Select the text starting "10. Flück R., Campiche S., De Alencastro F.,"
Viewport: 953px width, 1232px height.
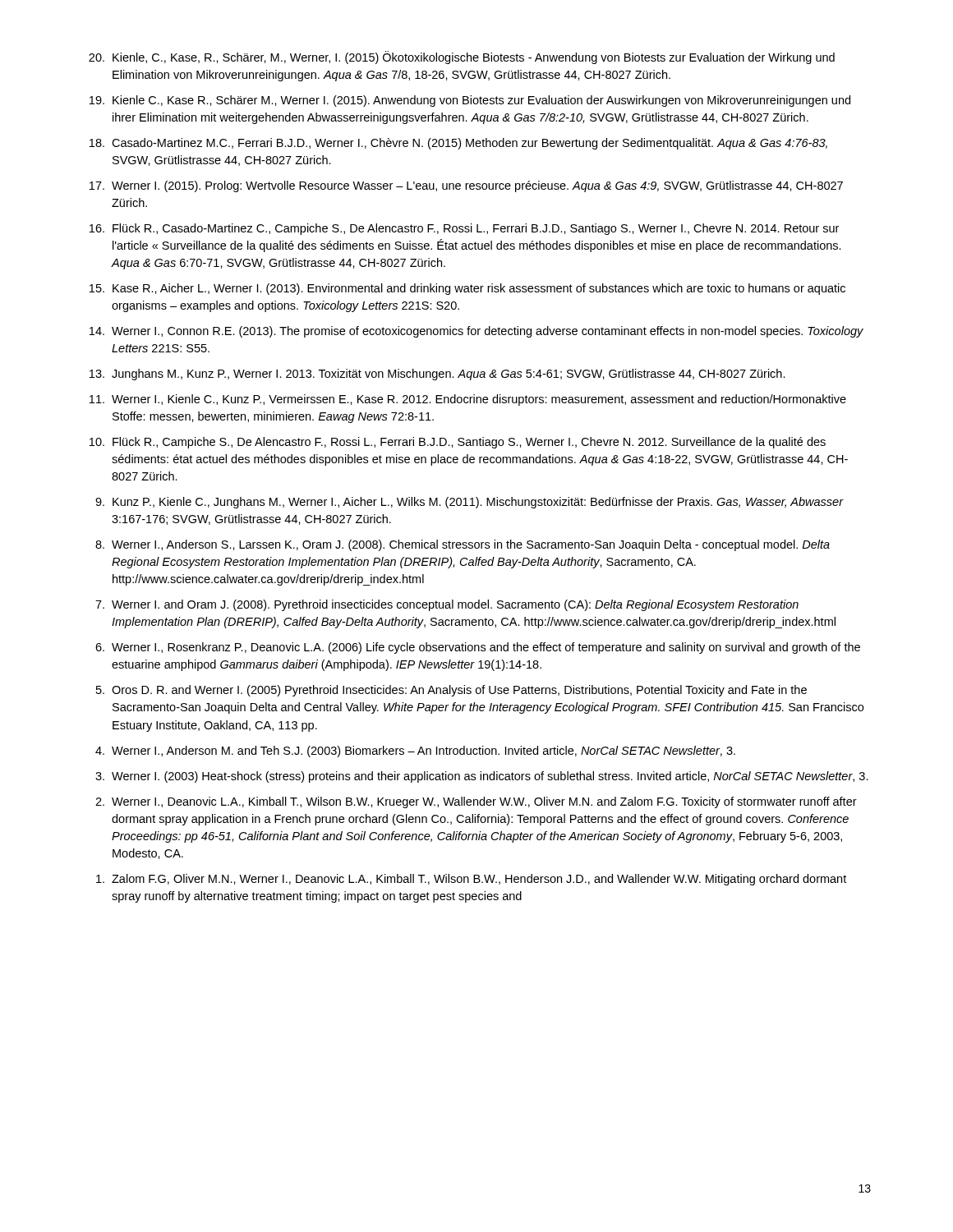[472, 460]
